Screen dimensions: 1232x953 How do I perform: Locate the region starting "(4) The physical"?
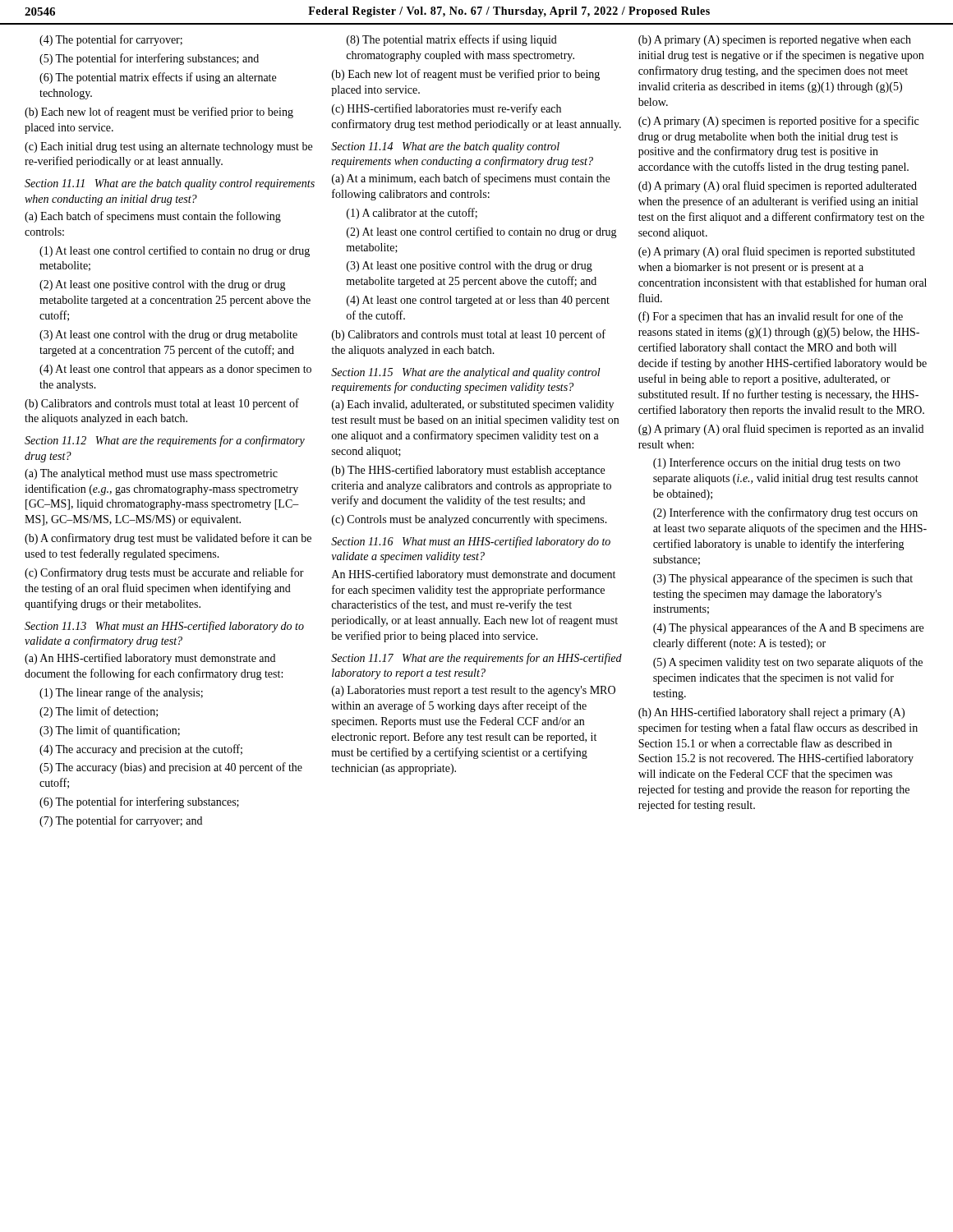click(x=788, y=636)
